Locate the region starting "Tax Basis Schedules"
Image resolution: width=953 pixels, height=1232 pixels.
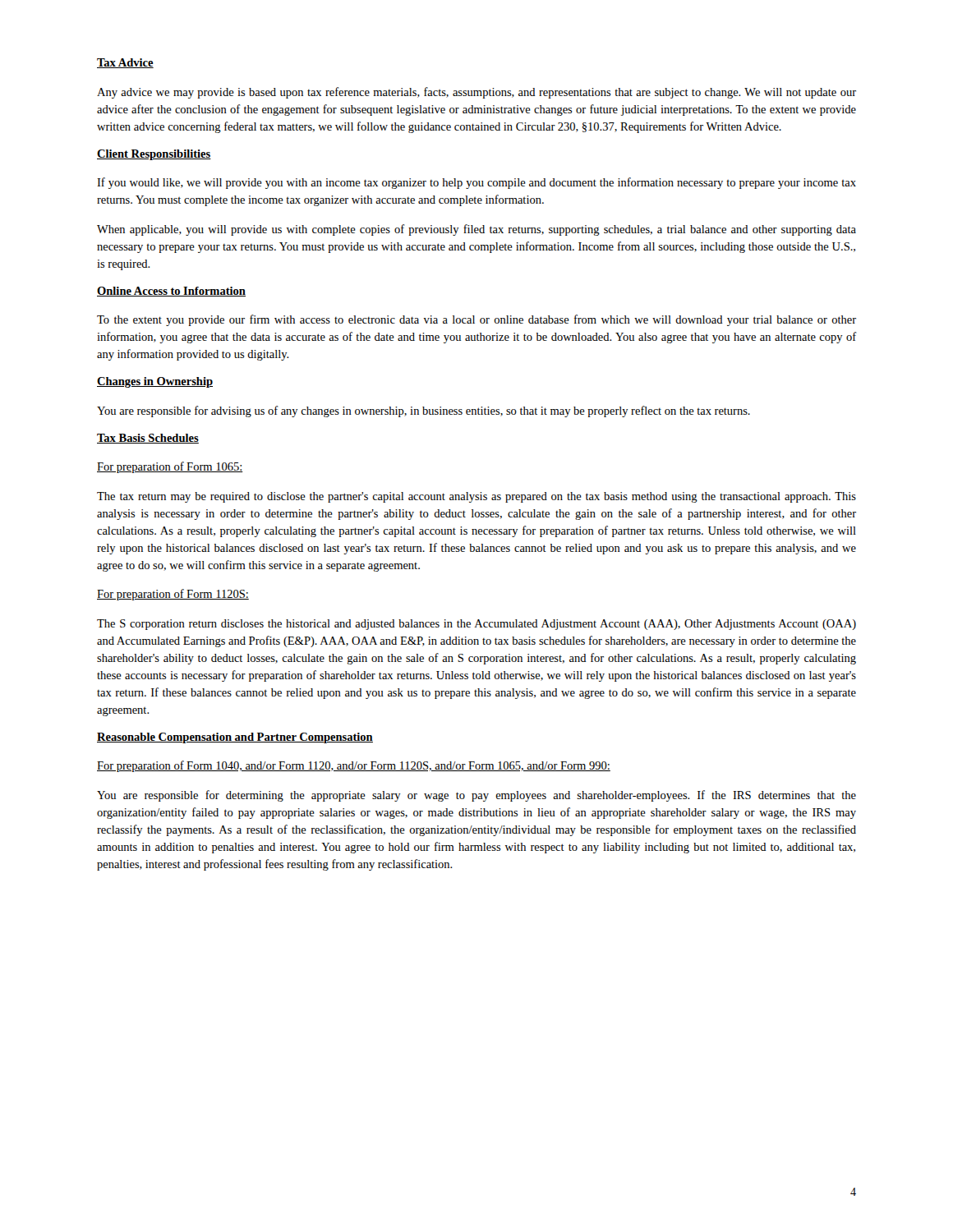click(x=148, y=438)
